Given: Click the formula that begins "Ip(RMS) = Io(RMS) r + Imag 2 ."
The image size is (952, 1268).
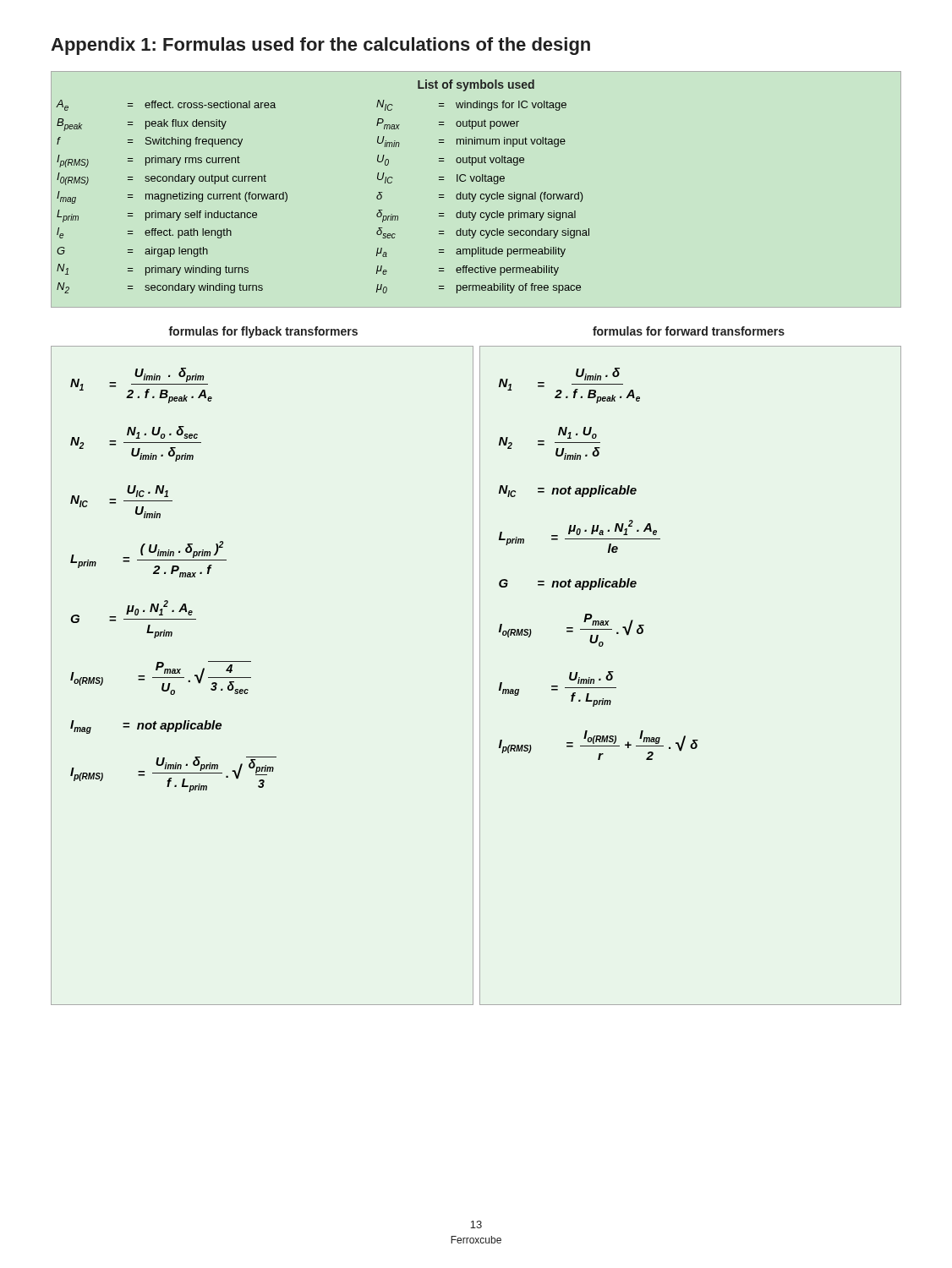Looking at the screenshot, I should point(598,744).
